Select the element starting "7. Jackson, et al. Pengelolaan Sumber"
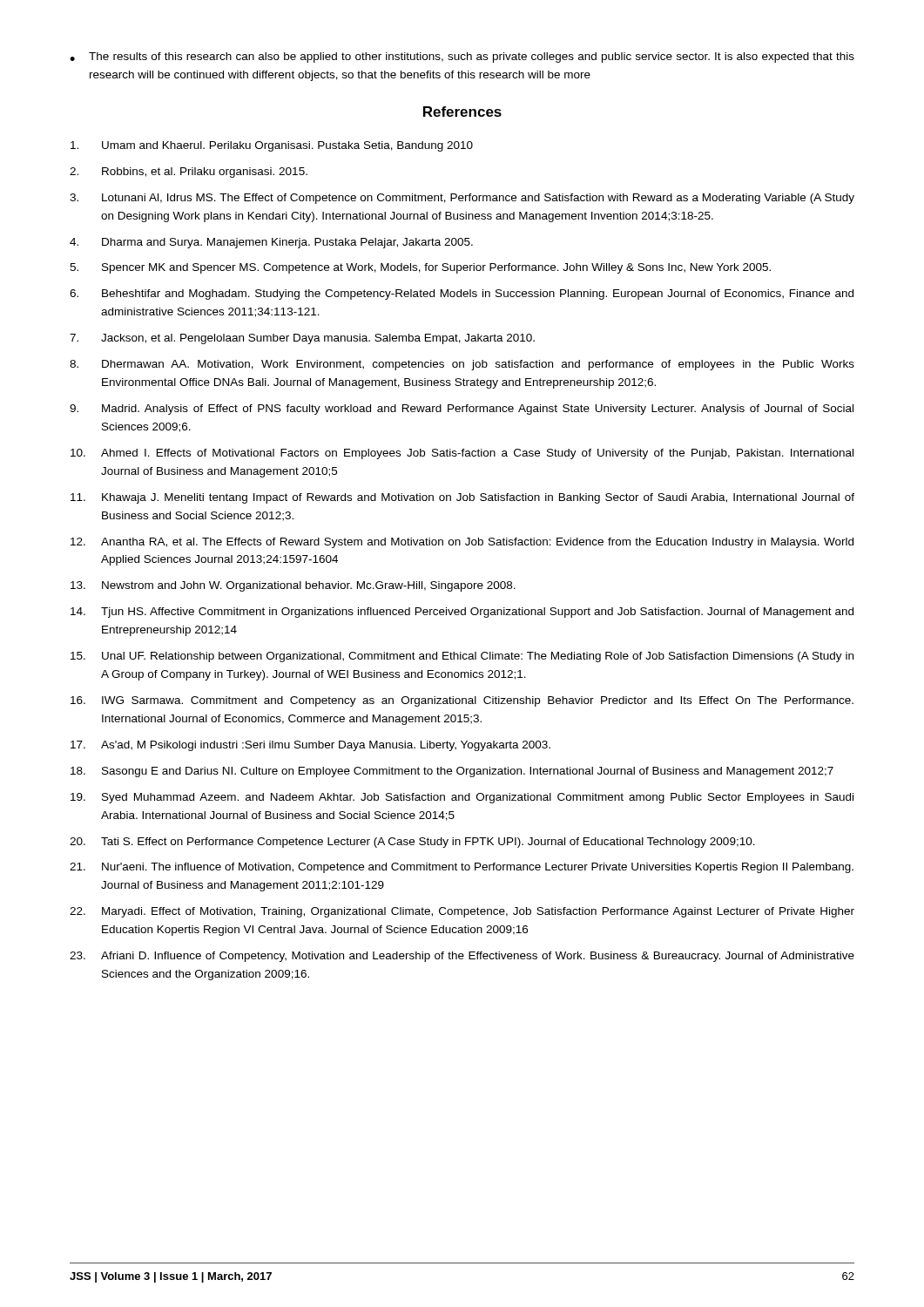 pyautogui.click(x=462, y=339)
